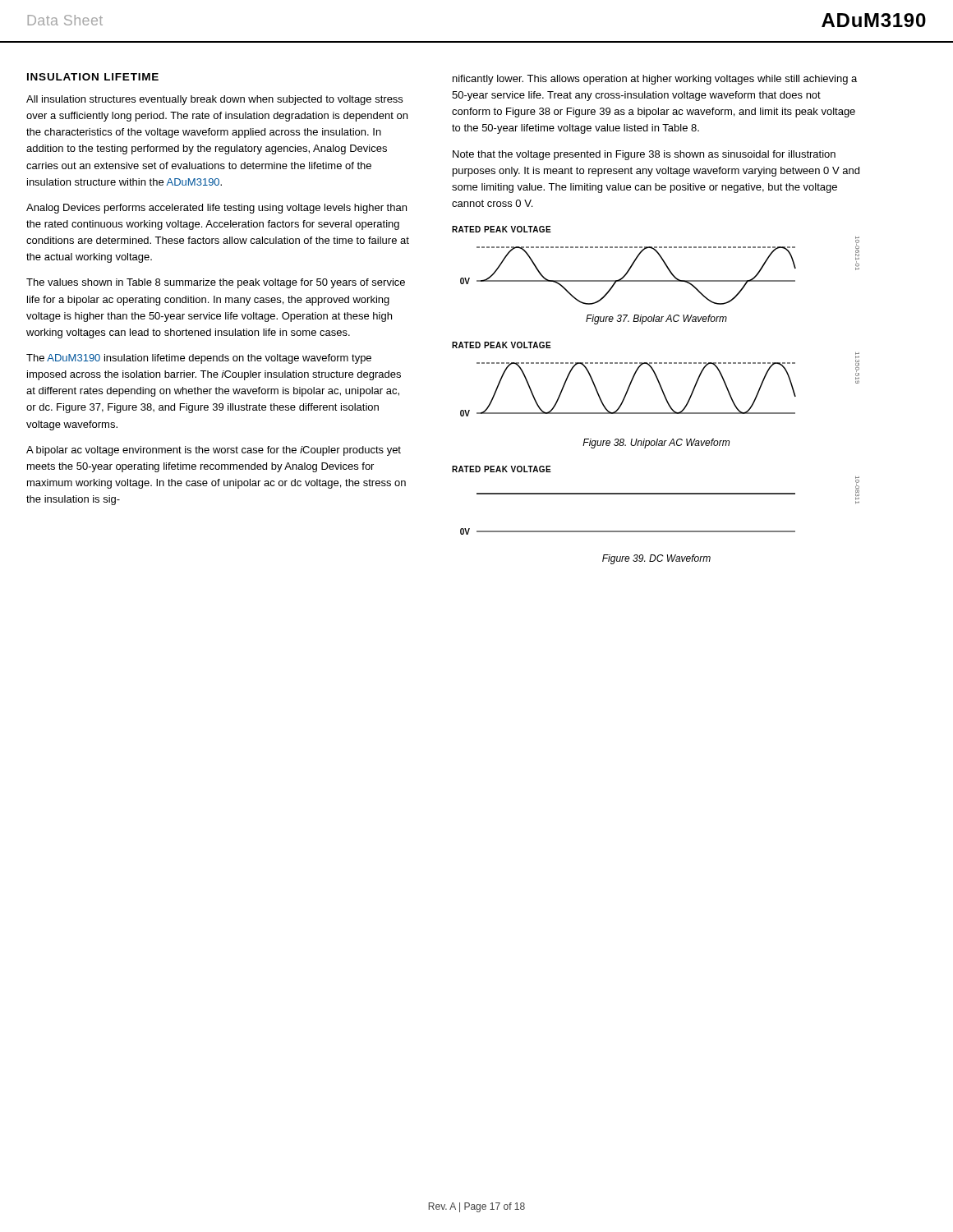Image resolution: width=953 pixels, height=1232 pixels.
Task: Locate the block of text that opens with "All insulation structures eventually break down when"
Action: click(217, 140)
